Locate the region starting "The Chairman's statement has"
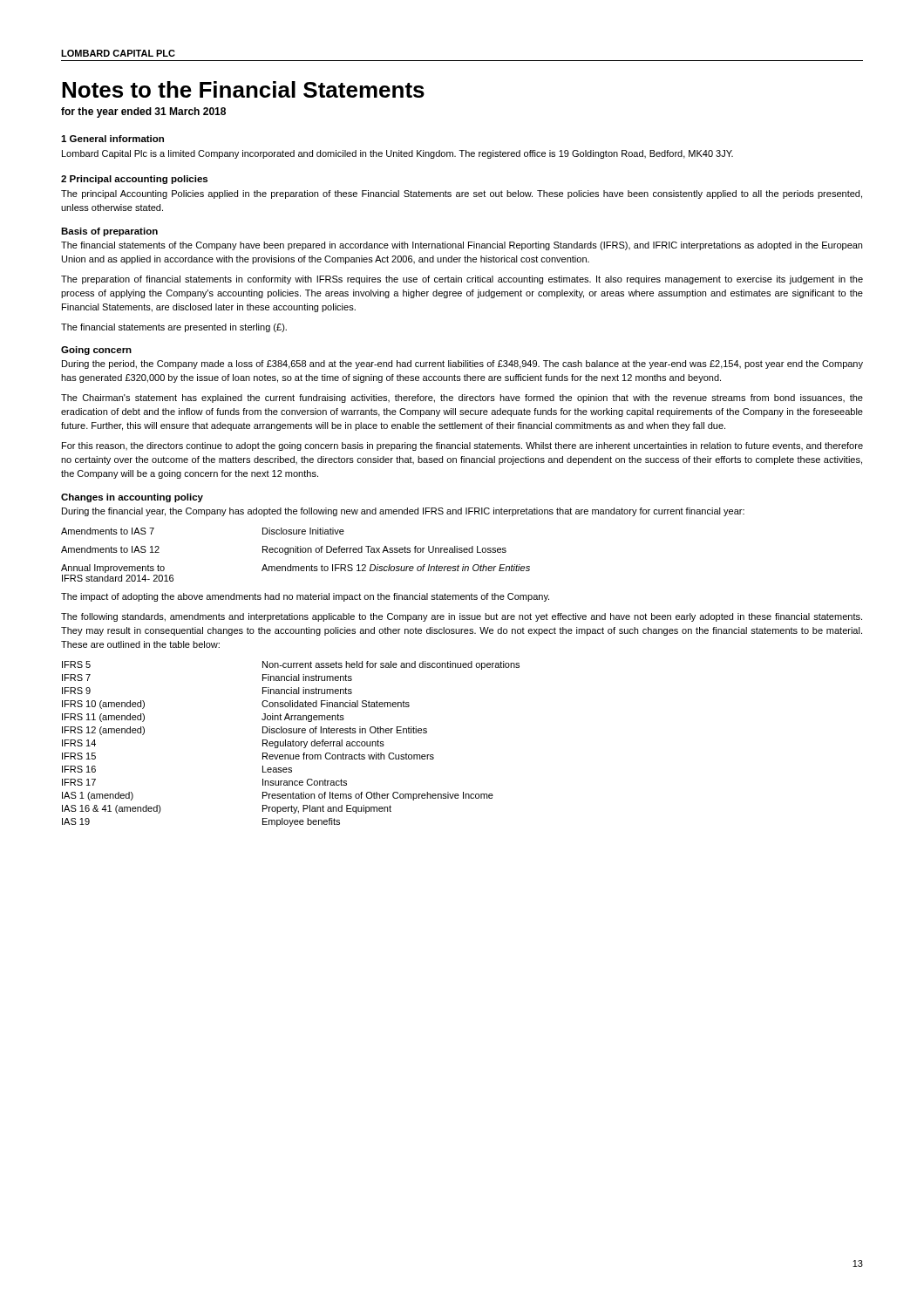The height and width of the screenshot is (1308, 924). click(x=462, y=413)
